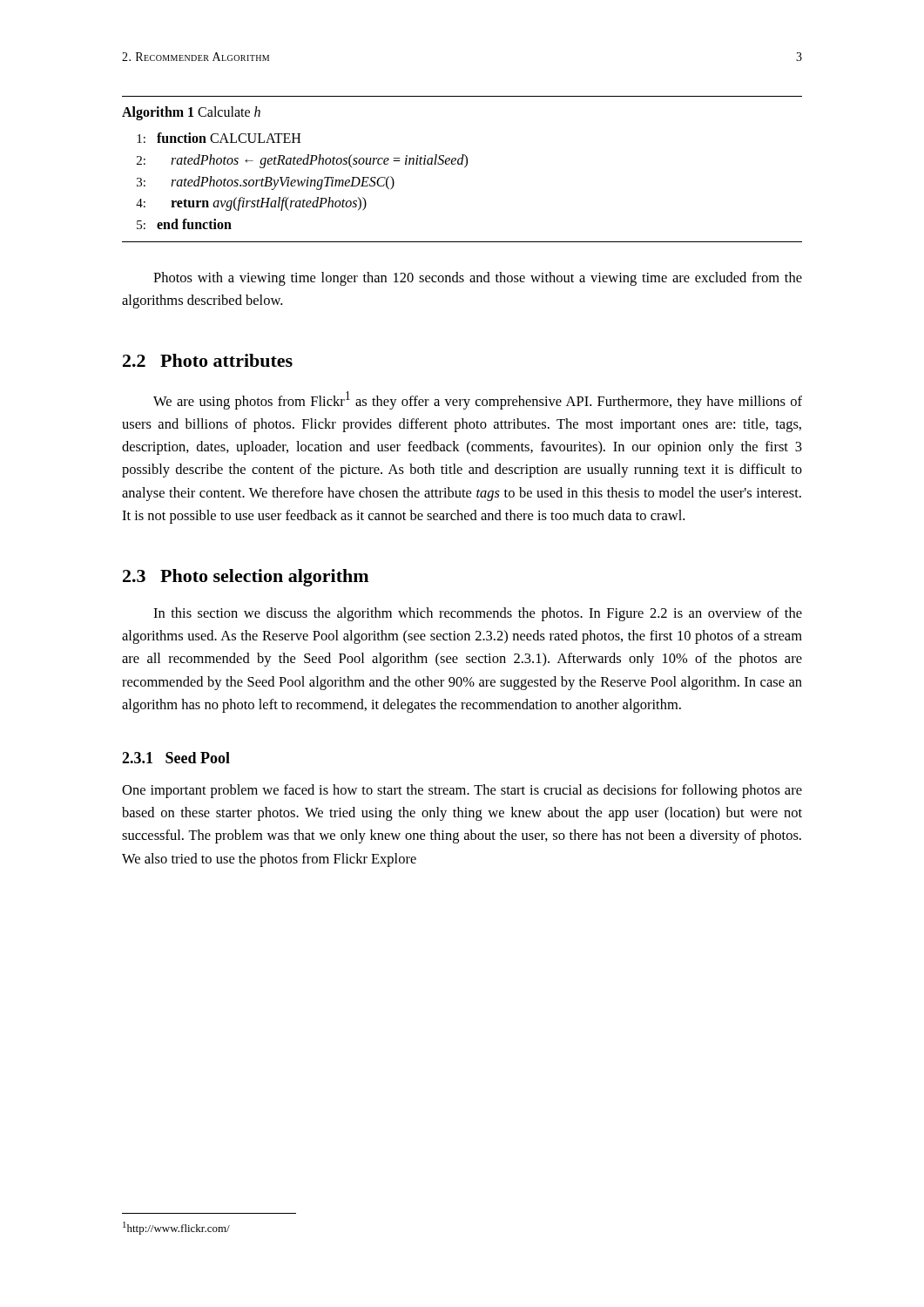This screenshot has width=924, height=1307.
Task: Where does it say "2.3.1 Seed Pool"?
Action: point(176,758)
